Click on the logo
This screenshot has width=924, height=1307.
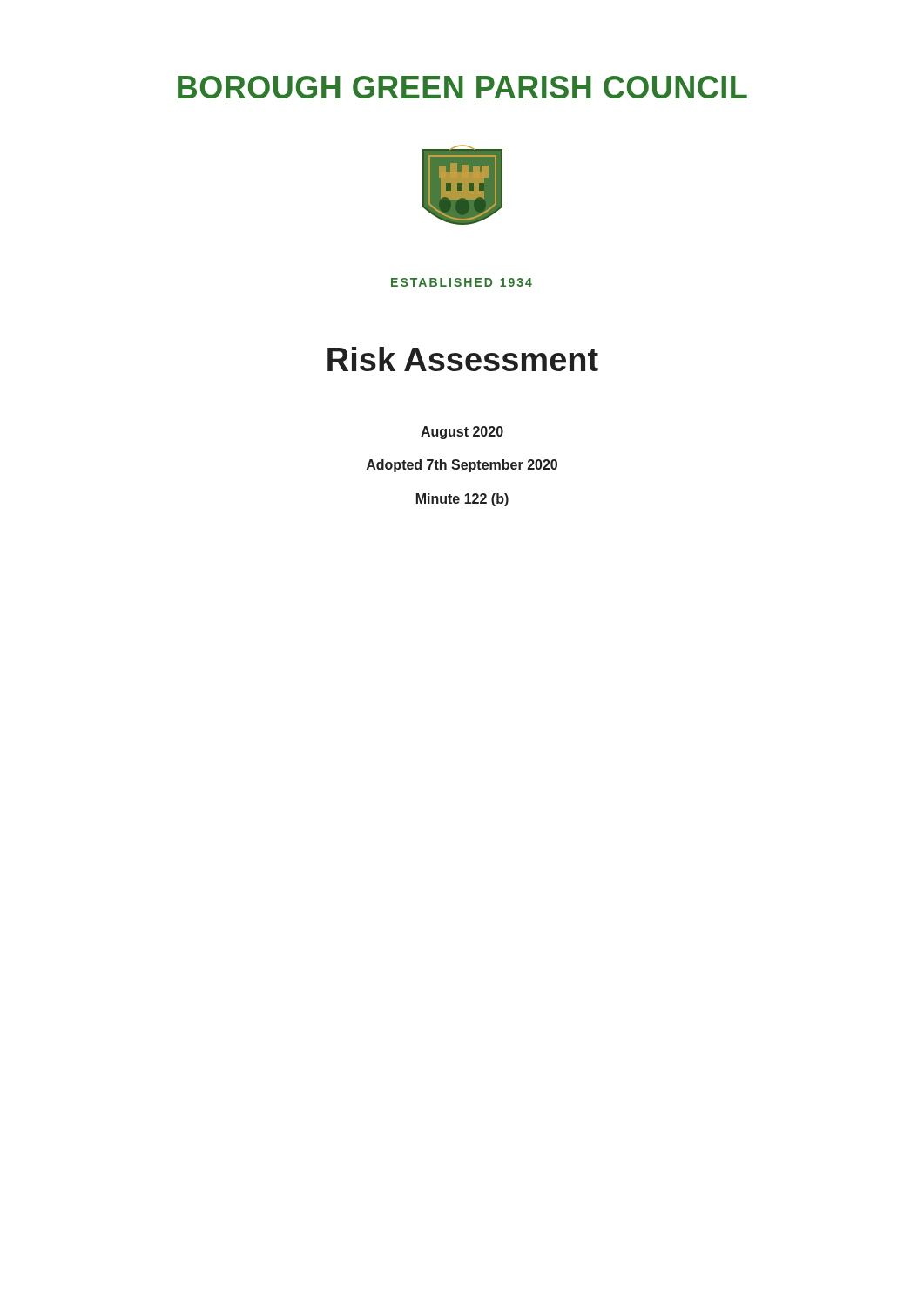pyautogui.click(x=462, y=195)
